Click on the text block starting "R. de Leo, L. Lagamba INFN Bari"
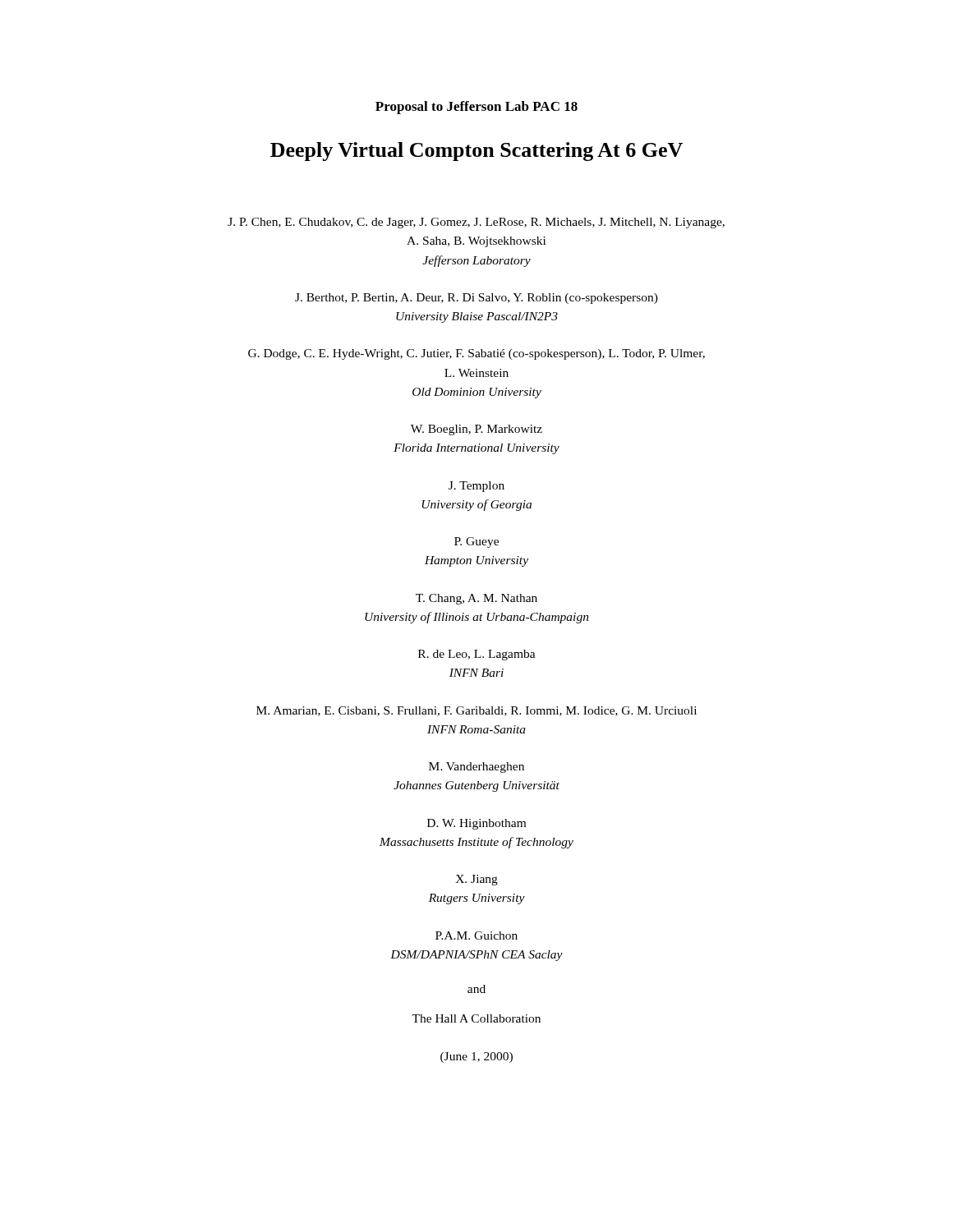 [x=476, y=663]
